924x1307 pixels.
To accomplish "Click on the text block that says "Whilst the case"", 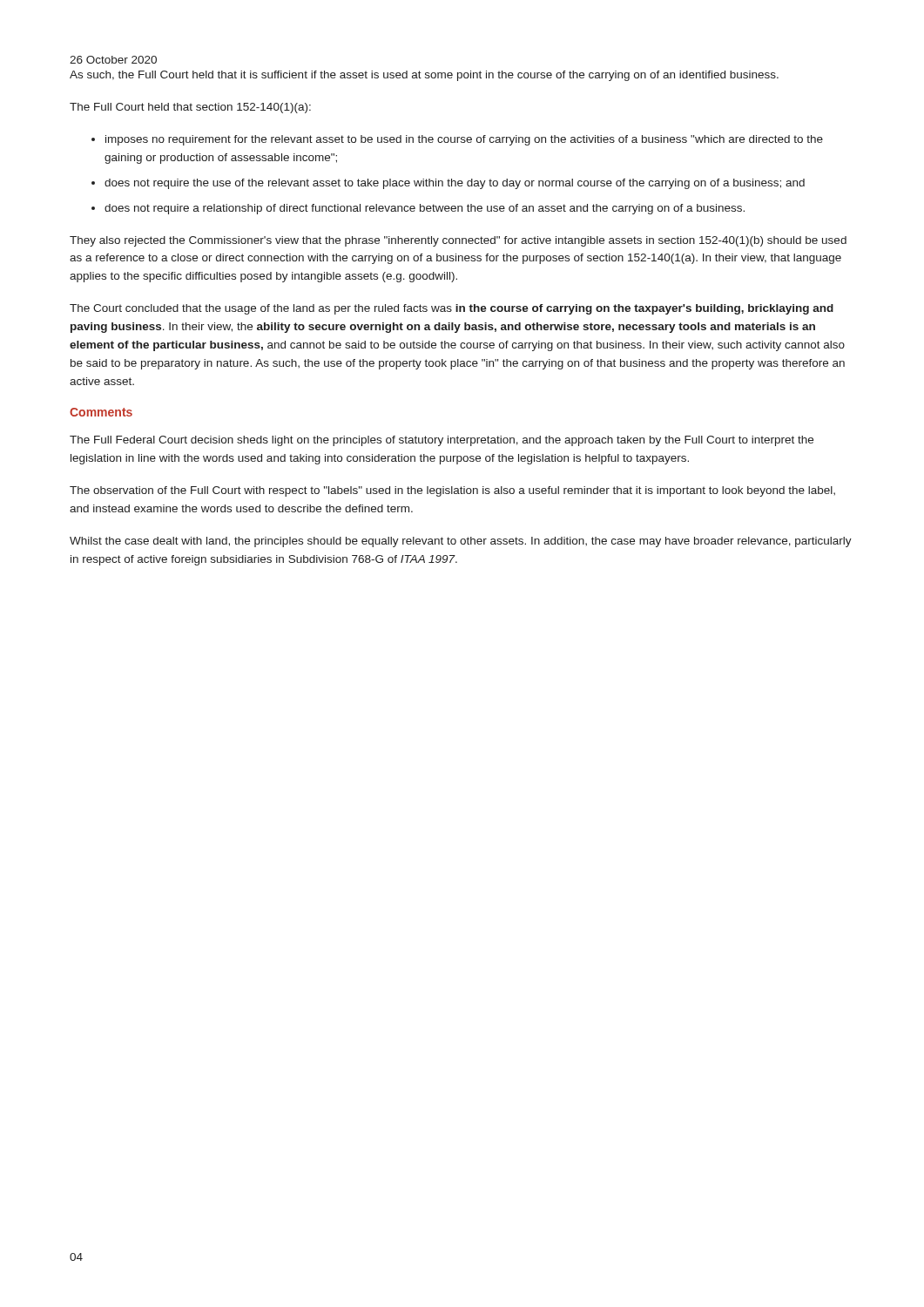I will 460,549.
